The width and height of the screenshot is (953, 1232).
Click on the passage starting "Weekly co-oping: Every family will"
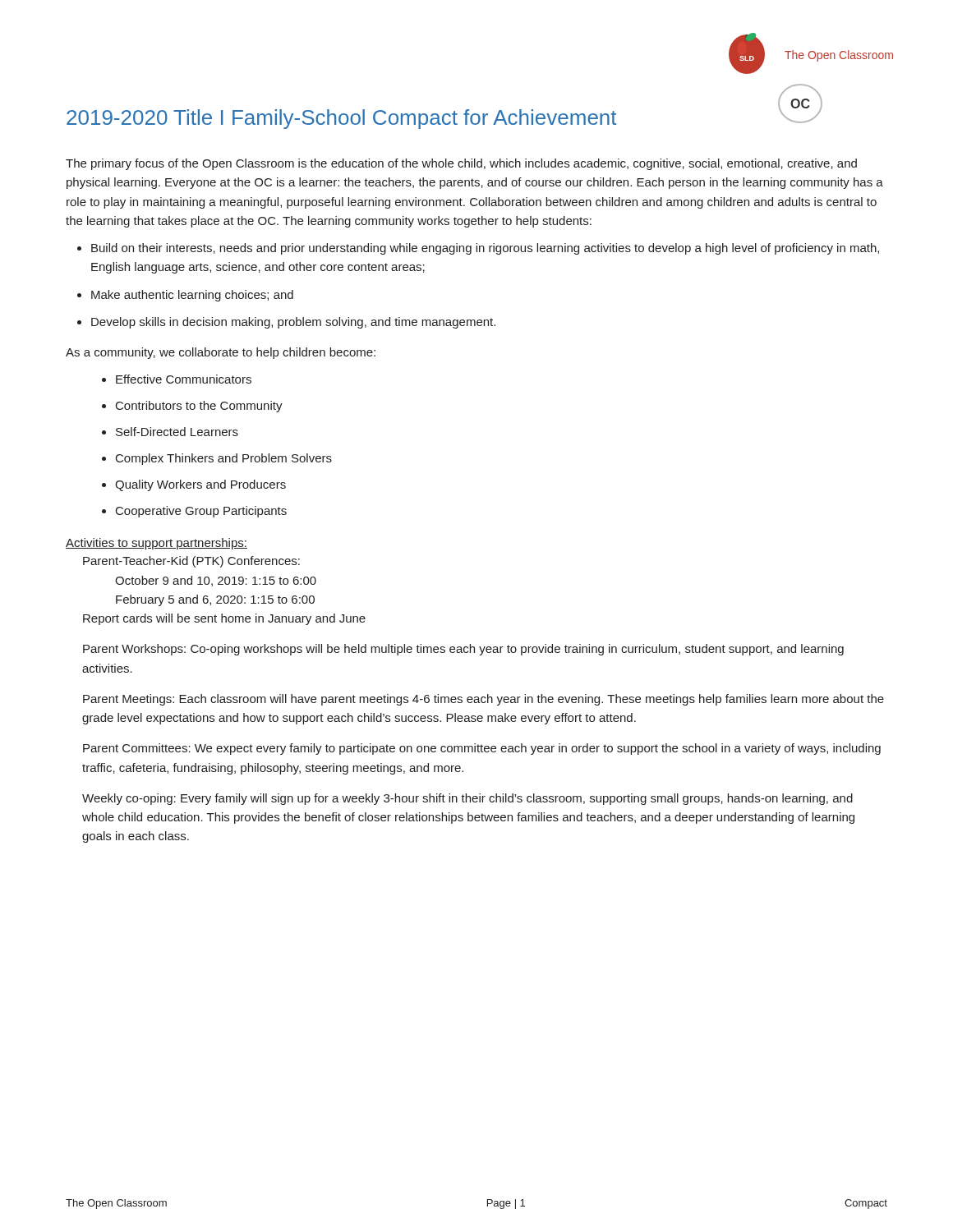point(485,817)
